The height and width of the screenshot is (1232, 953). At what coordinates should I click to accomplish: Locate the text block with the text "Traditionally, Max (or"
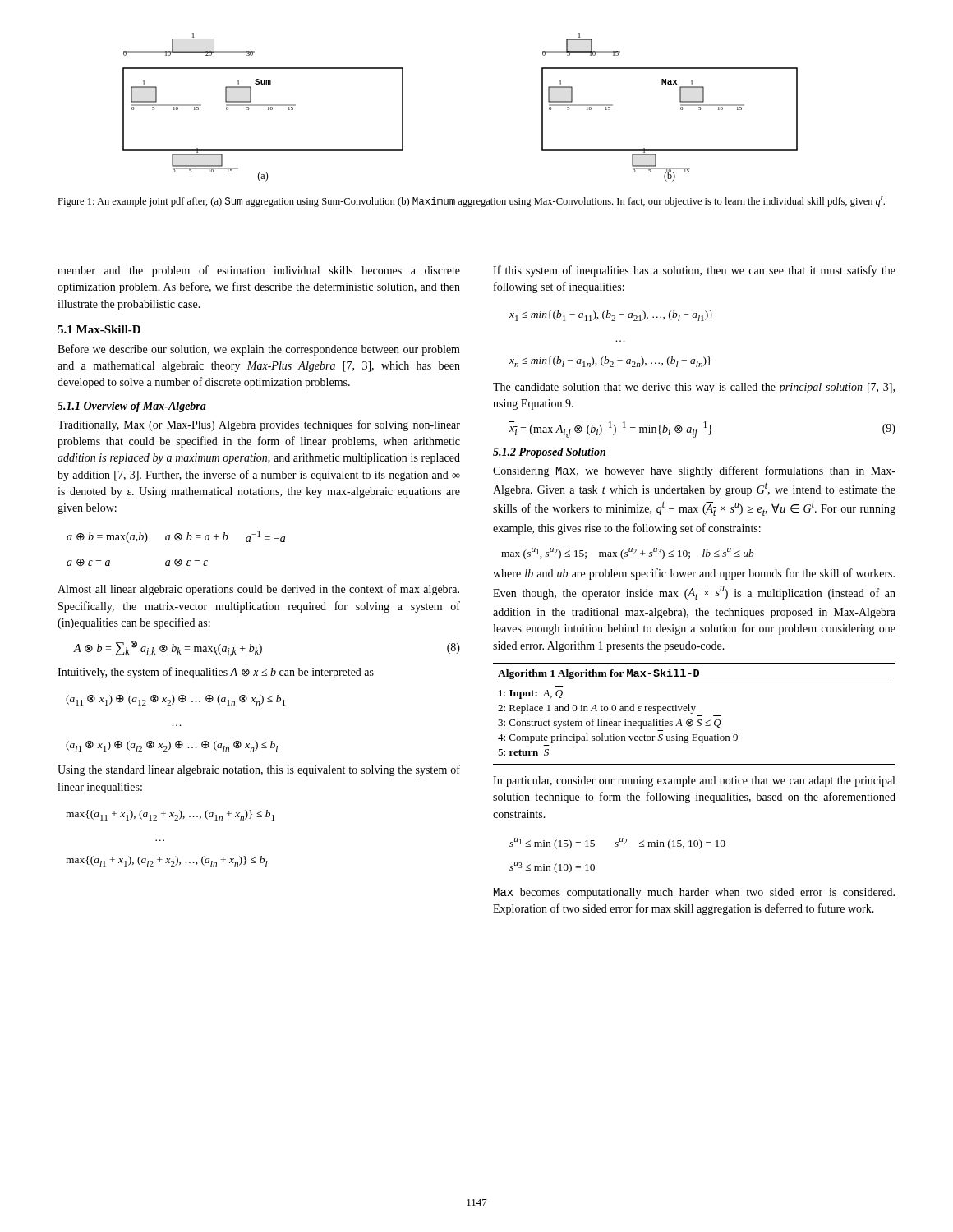tap(259, 467)
